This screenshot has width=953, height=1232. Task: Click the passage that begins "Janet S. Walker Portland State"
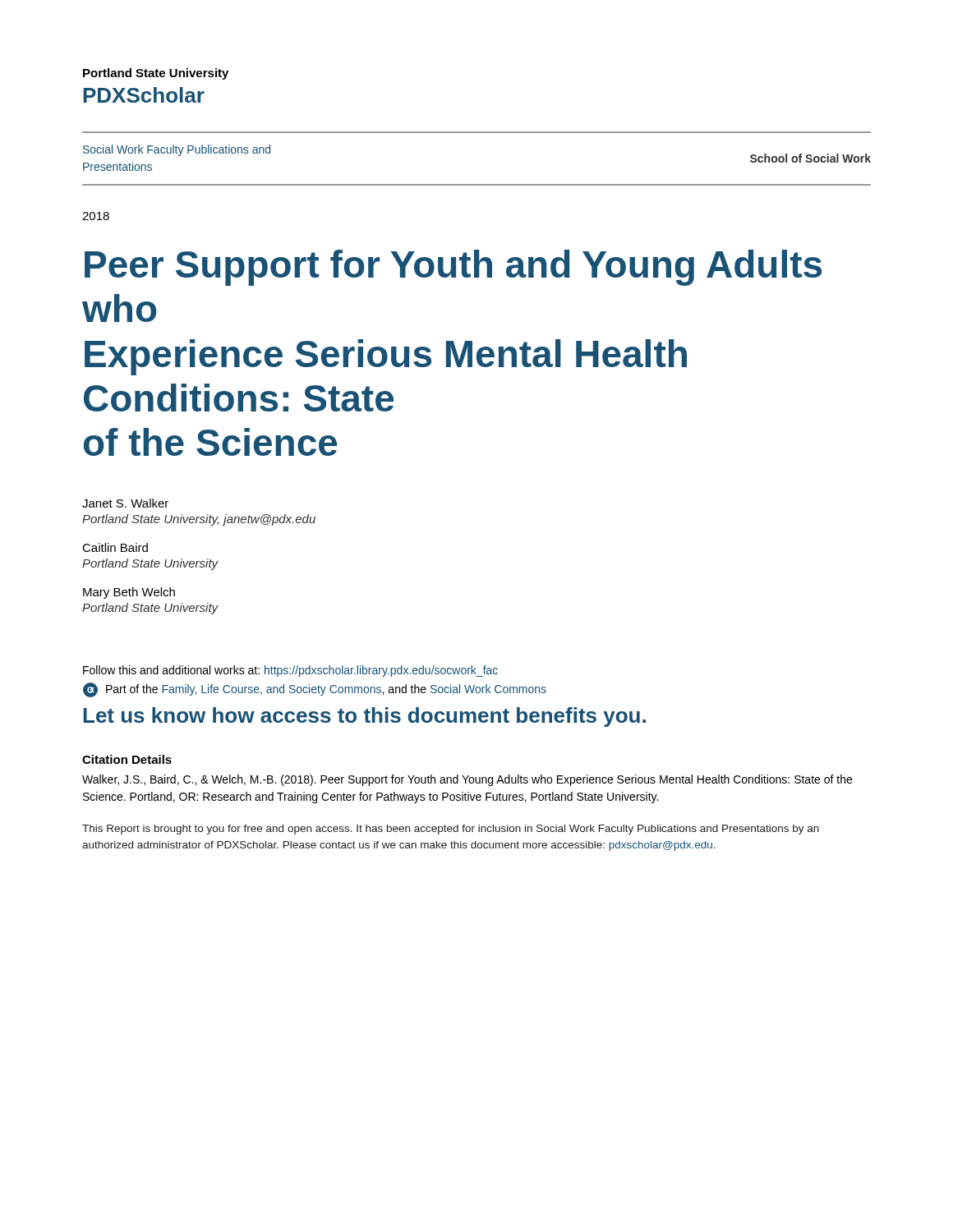[125, 503]
